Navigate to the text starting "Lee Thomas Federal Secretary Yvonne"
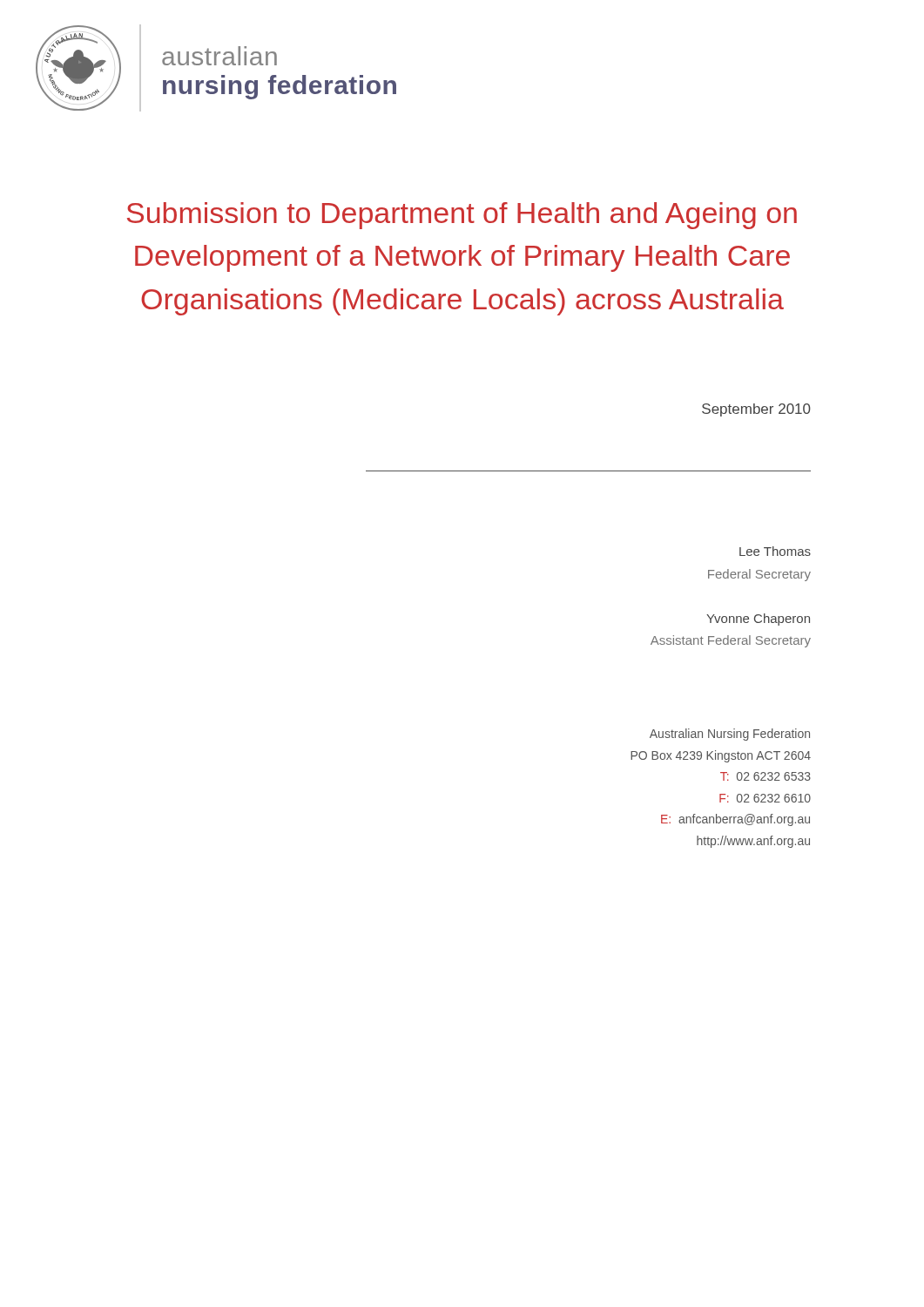This screenshot has width=924, height=1307. (x=775, y=551)
